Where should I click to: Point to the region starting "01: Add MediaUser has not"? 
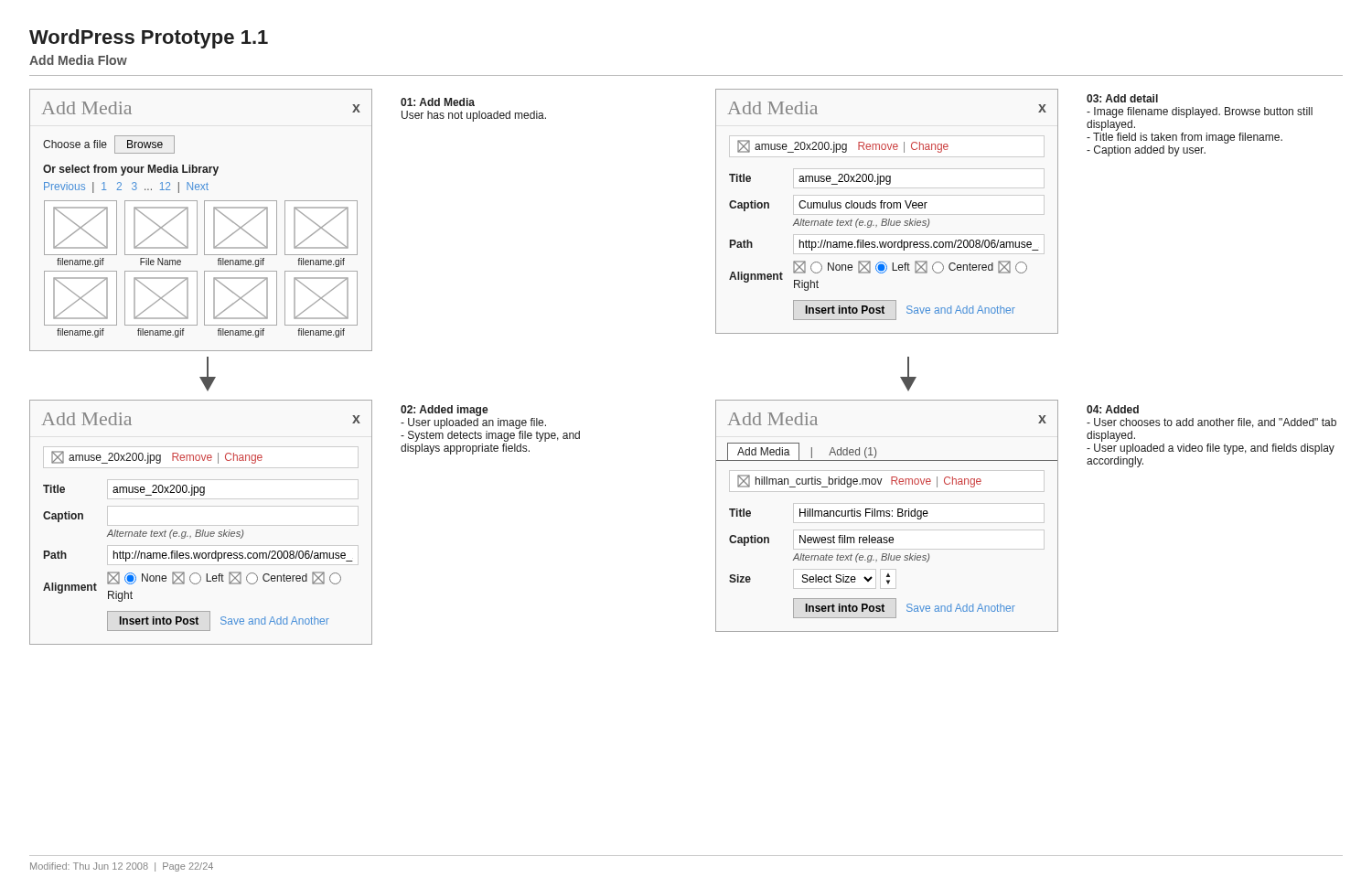click(501, 109)
